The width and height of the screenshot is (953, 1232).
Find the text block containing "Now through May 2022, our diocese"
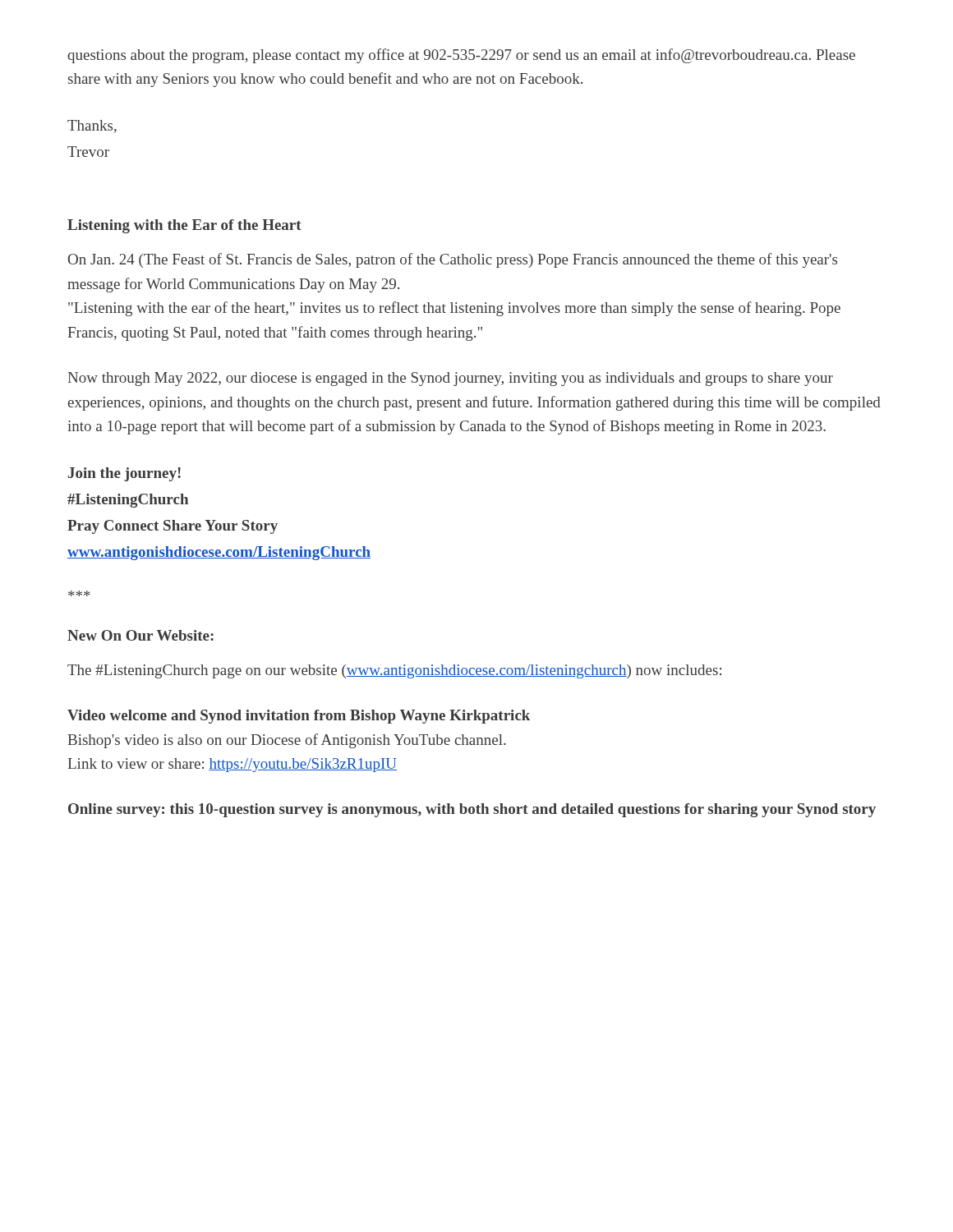[x=474, y=402]
